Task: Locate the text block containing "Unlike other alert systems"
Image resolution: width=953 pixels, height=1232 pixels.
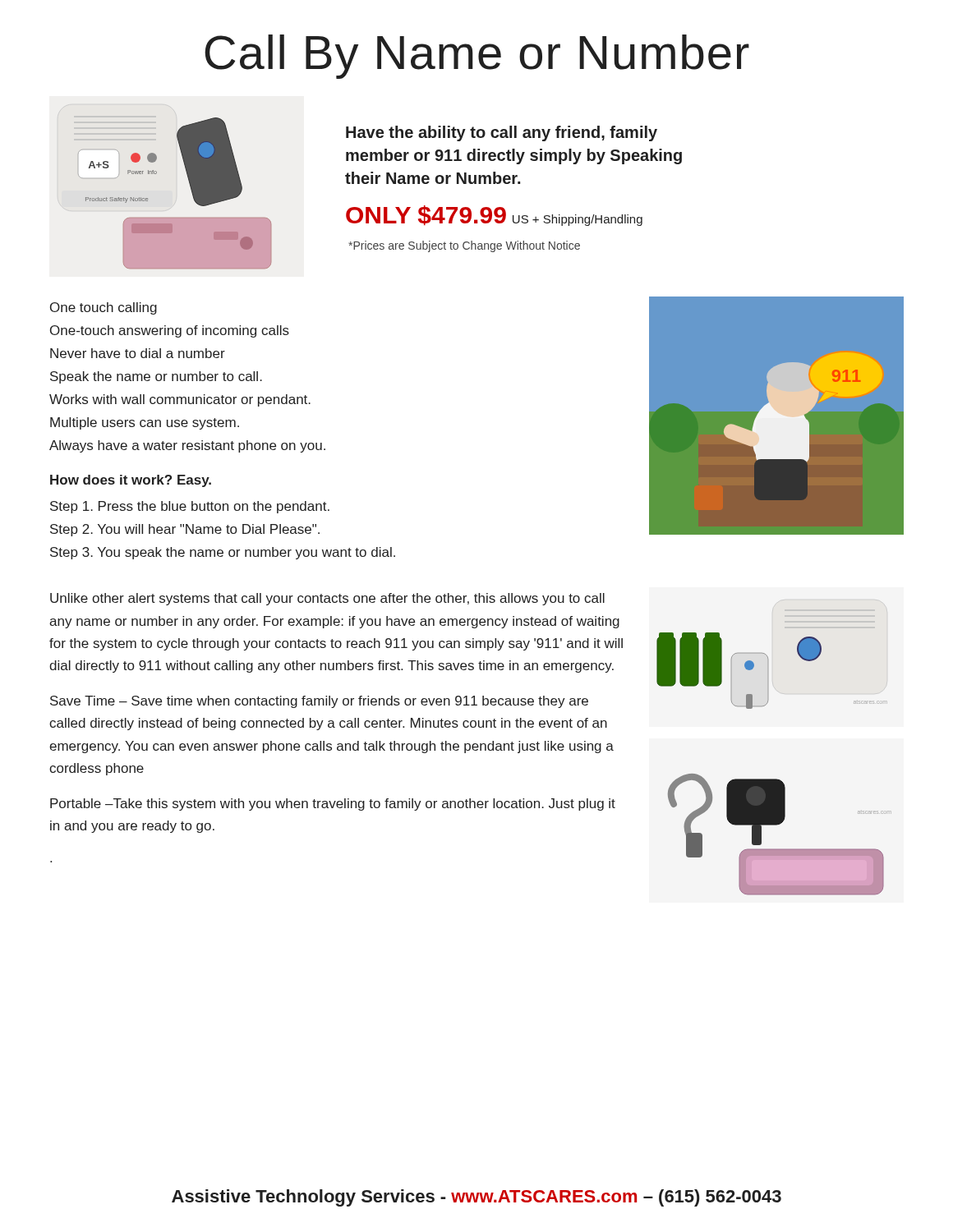Action: tap(336, 632)
